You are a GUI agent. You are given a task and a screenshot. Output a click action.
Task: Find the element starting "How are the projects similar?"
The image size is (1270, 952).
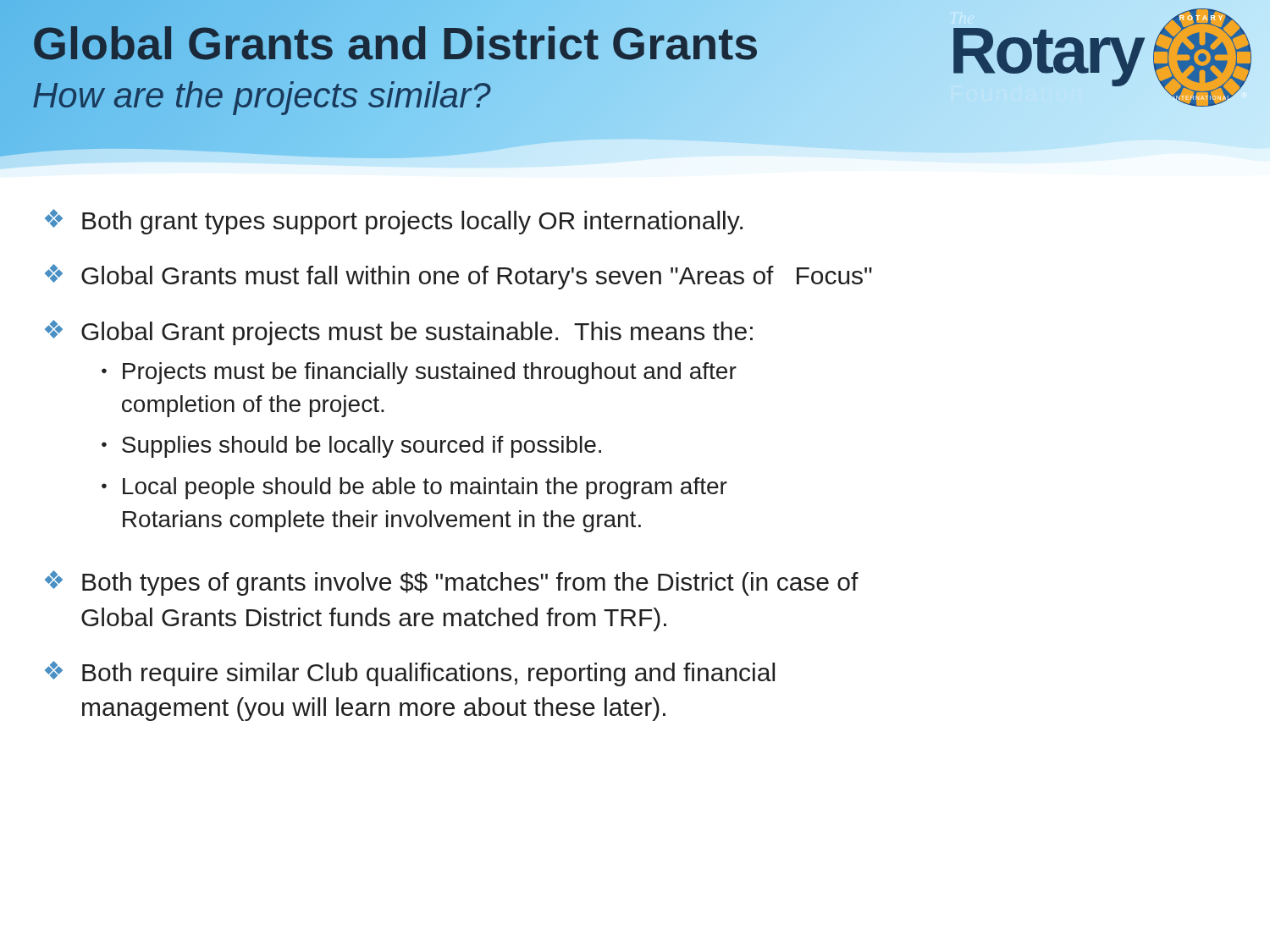point(261,95)
